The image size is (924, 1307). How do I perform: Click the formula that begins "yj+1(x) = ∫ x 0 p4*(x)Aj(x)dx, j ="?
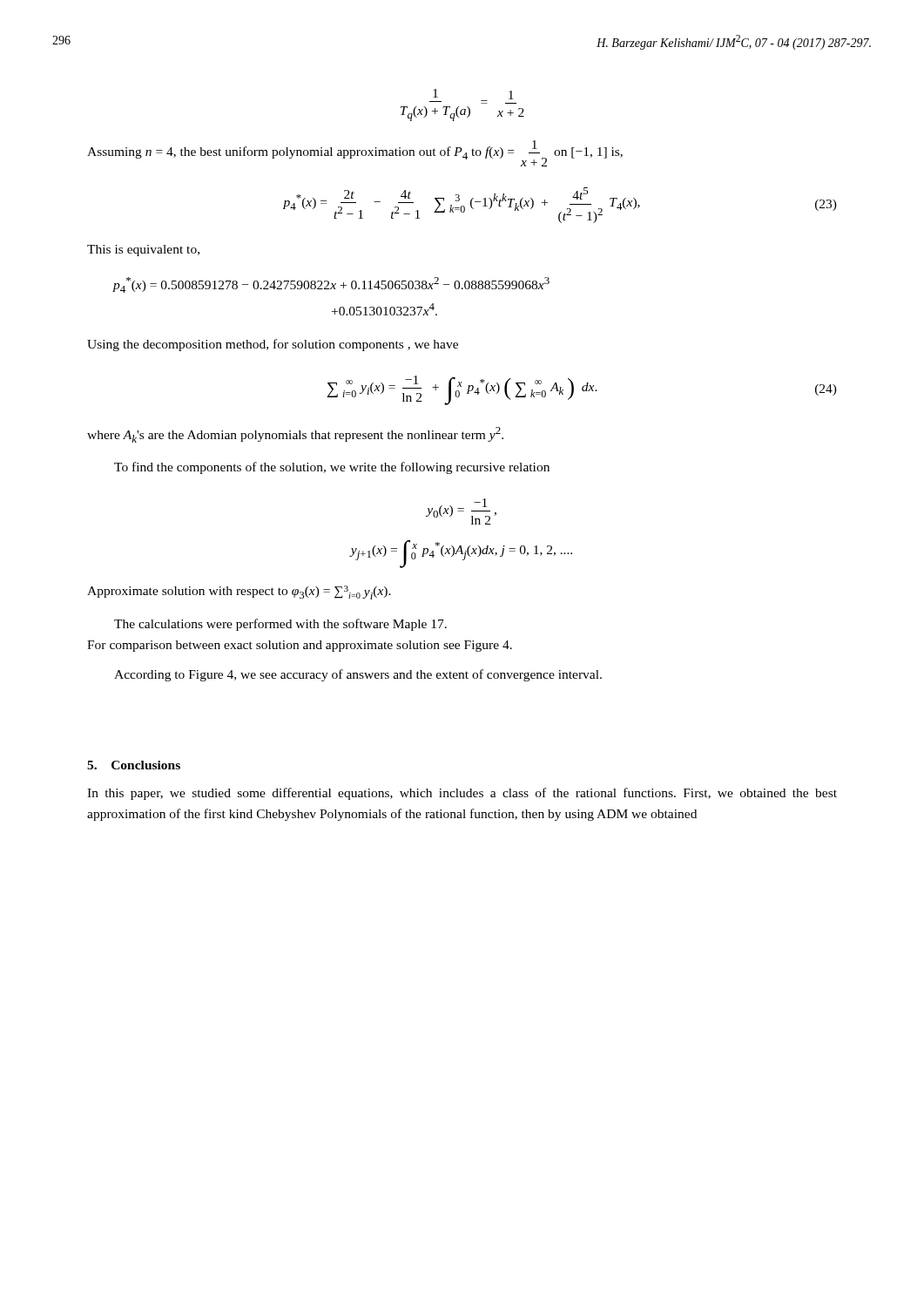tap(462, 551)
